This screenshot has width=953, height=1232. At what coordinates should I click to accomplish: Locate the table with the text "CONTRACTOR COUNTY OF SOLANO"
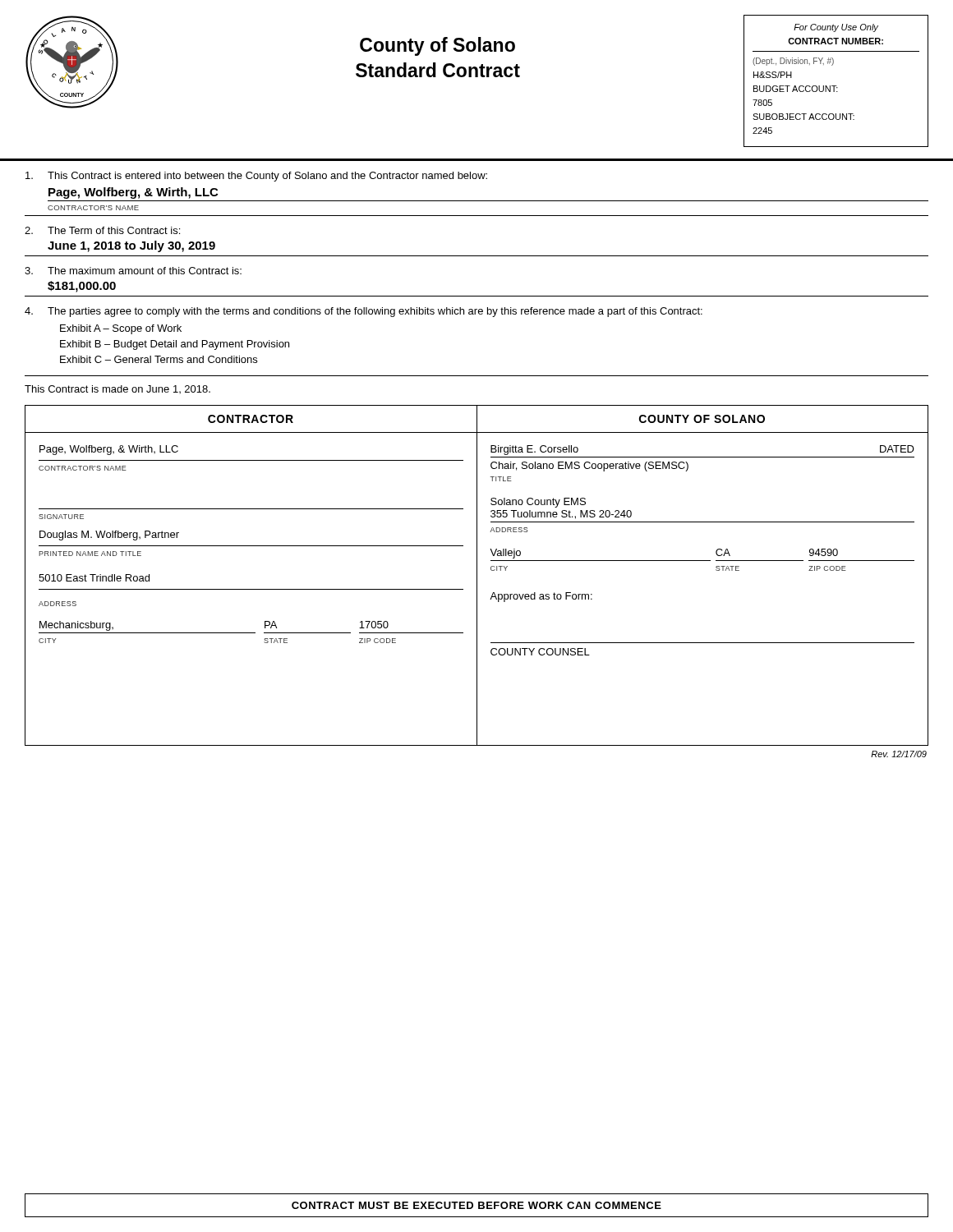pyautogui.click(x=476, y=575)
